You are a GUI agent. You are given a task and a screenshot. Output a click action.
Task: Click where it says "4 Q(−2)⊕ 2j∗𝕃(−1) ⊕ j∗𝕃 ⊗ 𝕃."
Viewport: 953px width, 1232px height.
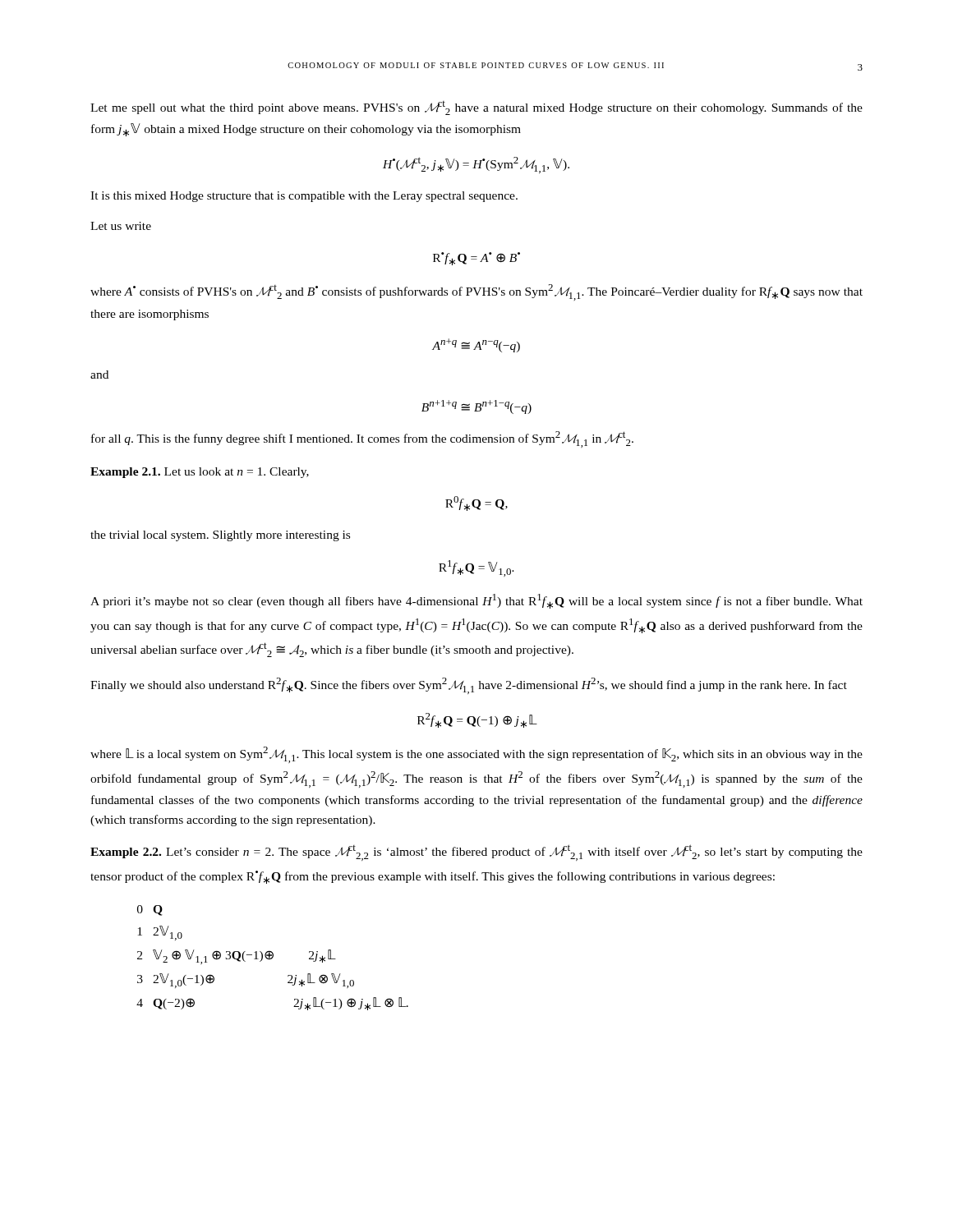point(160,1003)
